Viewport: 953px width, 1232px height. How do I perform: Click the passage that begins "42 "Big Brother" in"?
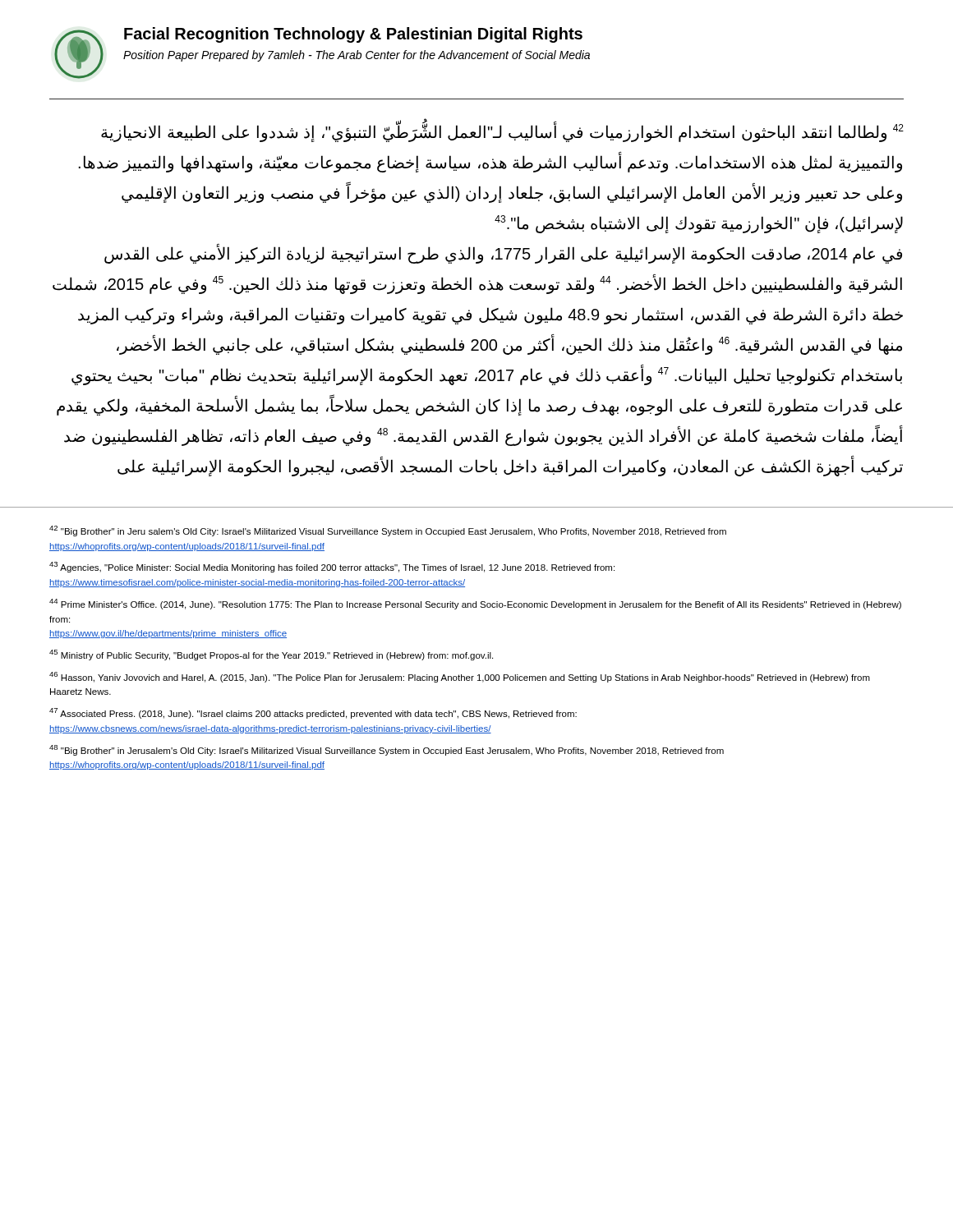pyautogui.click(x=388, y=537)
